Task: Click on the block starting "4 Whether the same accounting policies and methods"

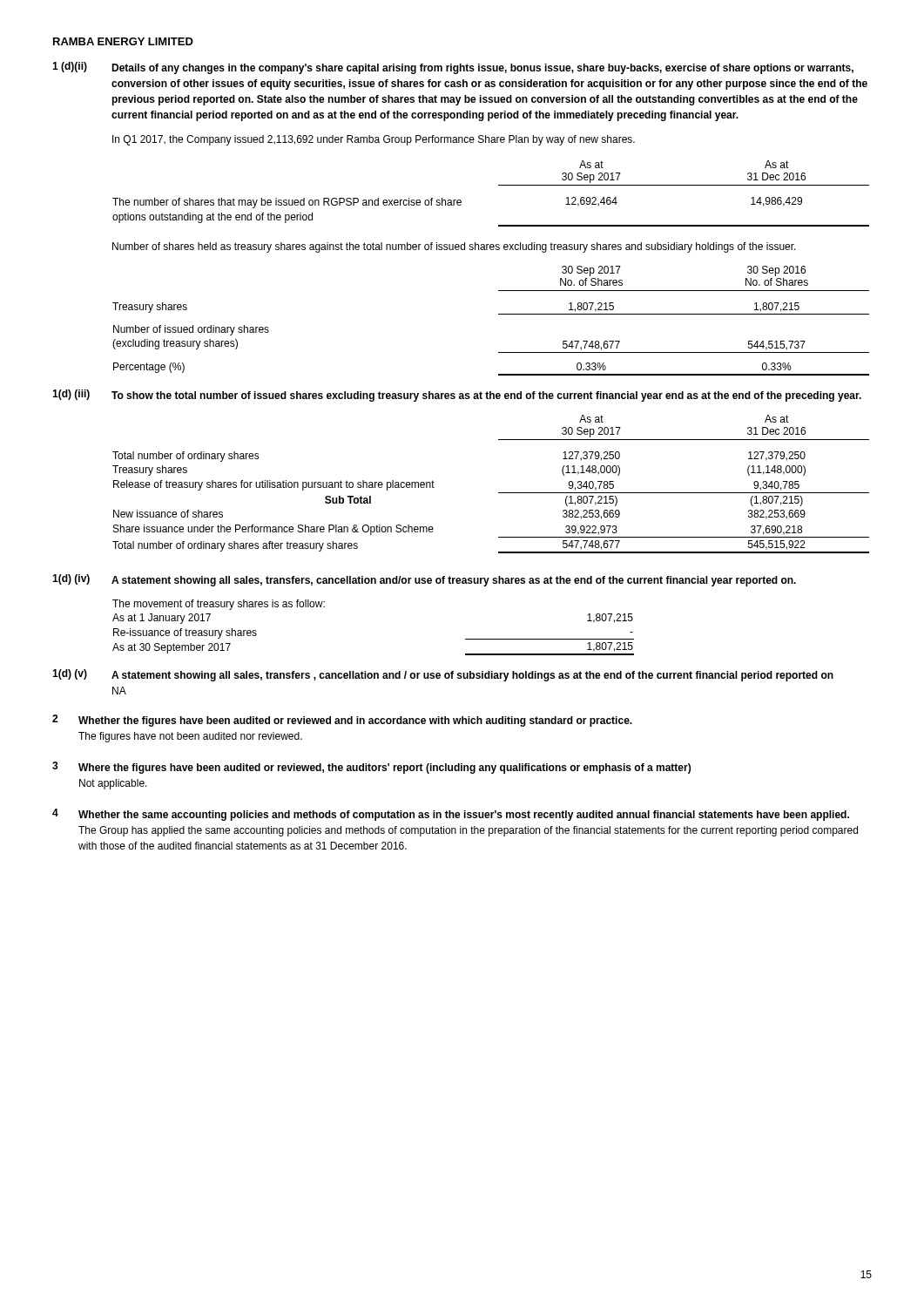Action: click(462, 831)
